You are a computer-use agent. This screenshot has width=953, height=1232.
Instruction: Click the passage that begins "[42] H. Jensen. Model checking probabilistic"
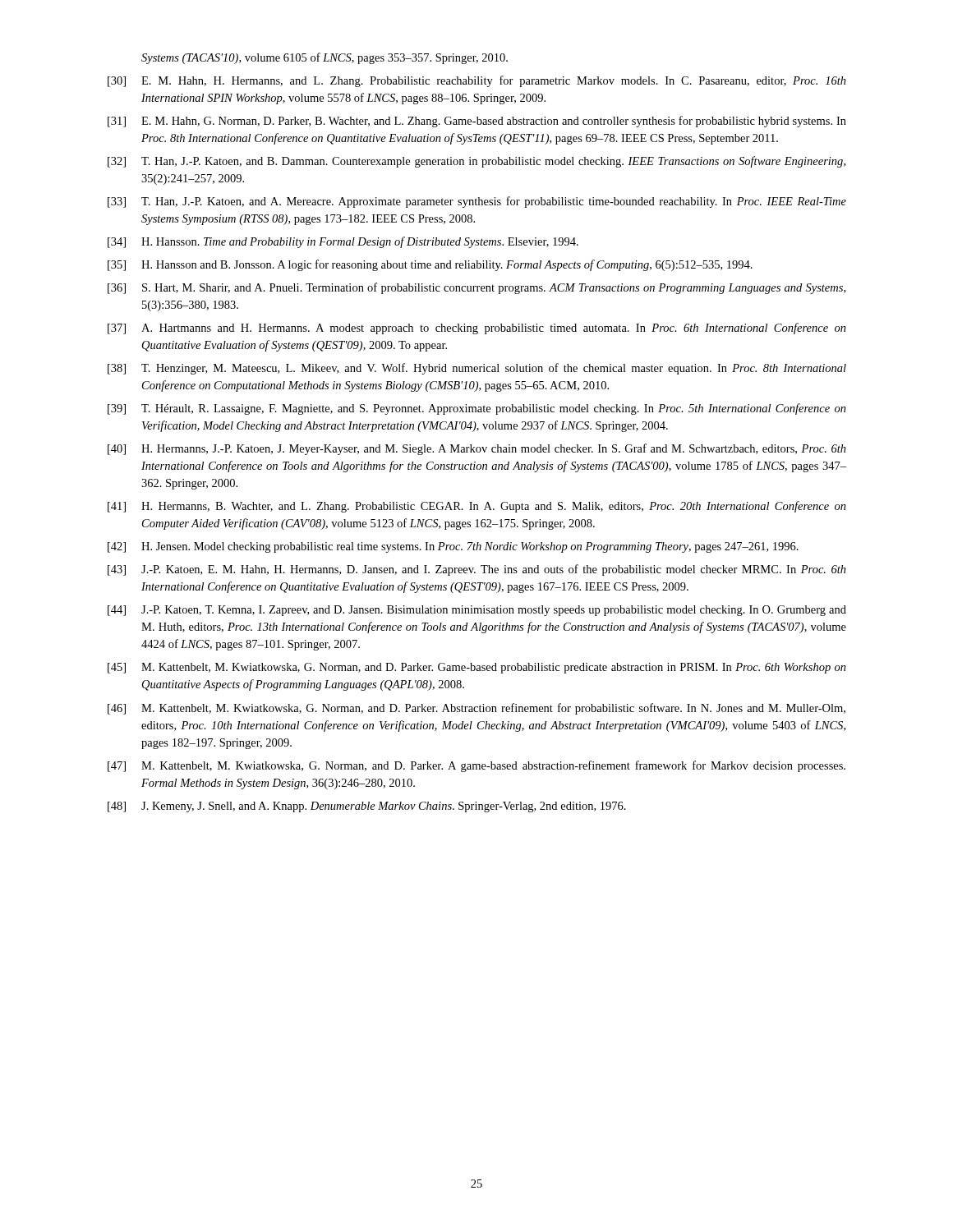pos(476,547)
